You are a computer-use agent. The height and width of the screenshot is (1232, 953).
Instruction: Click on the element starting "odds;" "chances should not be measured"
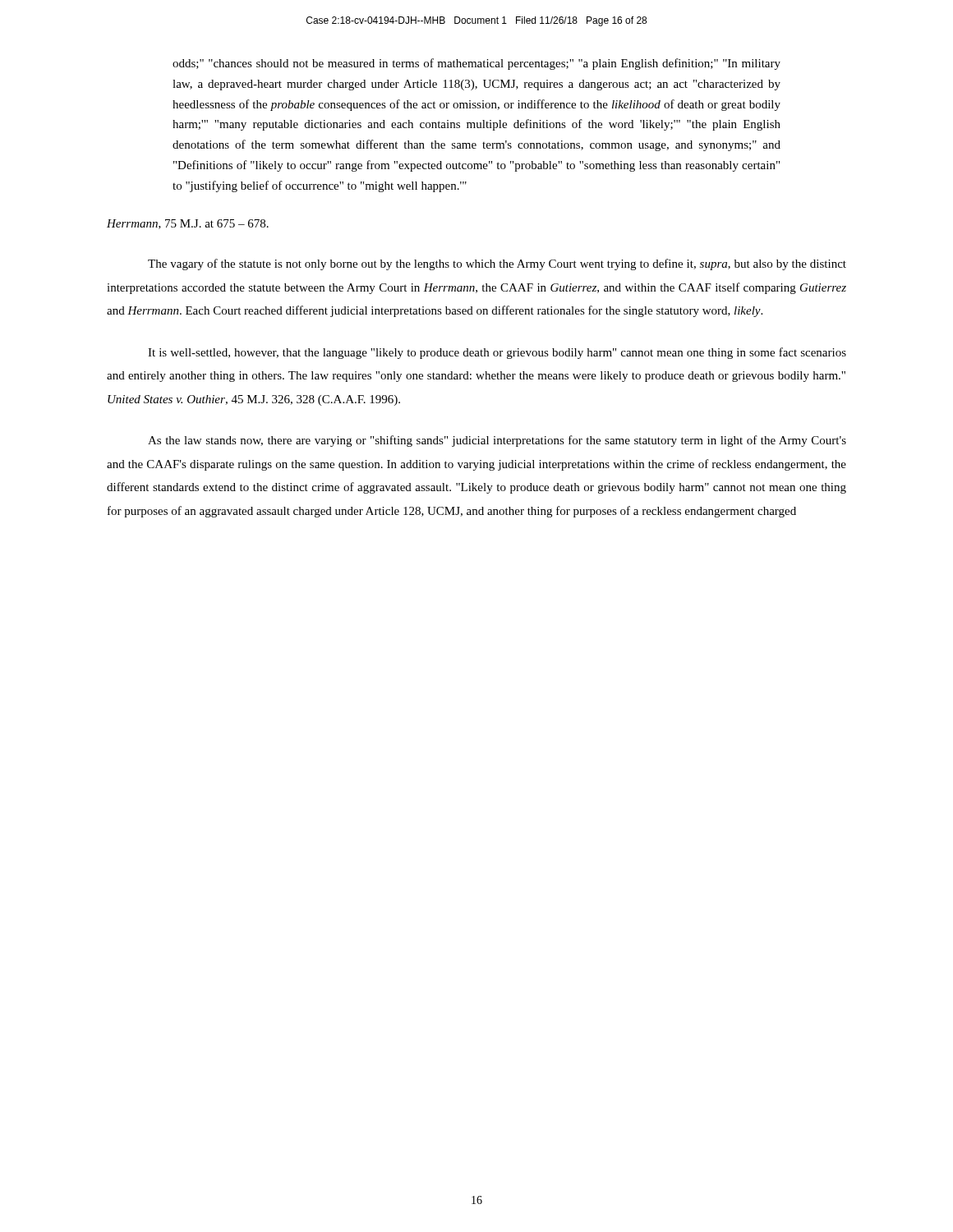click(476, 124)
